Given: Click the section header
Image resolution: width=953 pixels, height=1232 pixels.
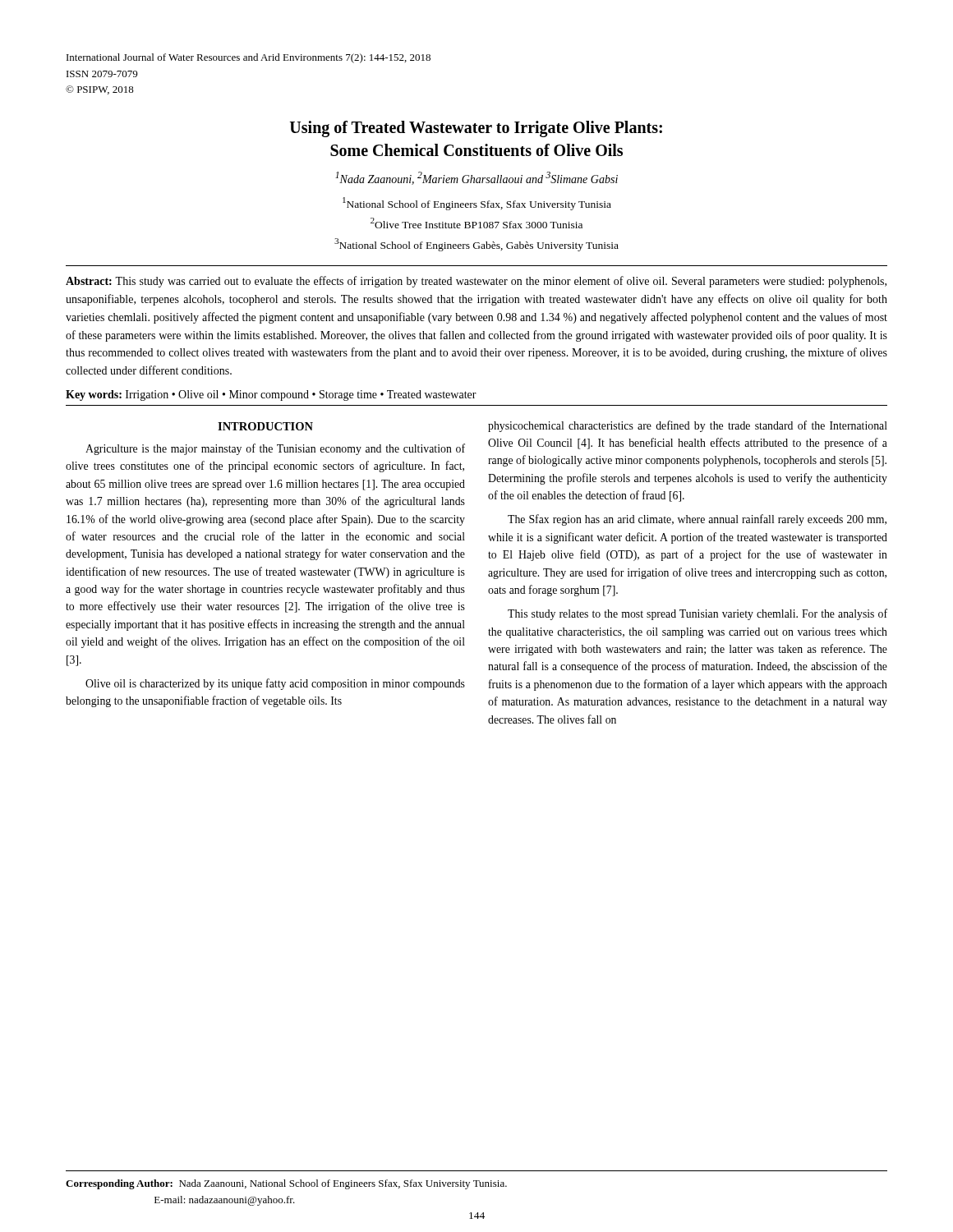Looking at the screenshot, I should click(x=265, y=426).
